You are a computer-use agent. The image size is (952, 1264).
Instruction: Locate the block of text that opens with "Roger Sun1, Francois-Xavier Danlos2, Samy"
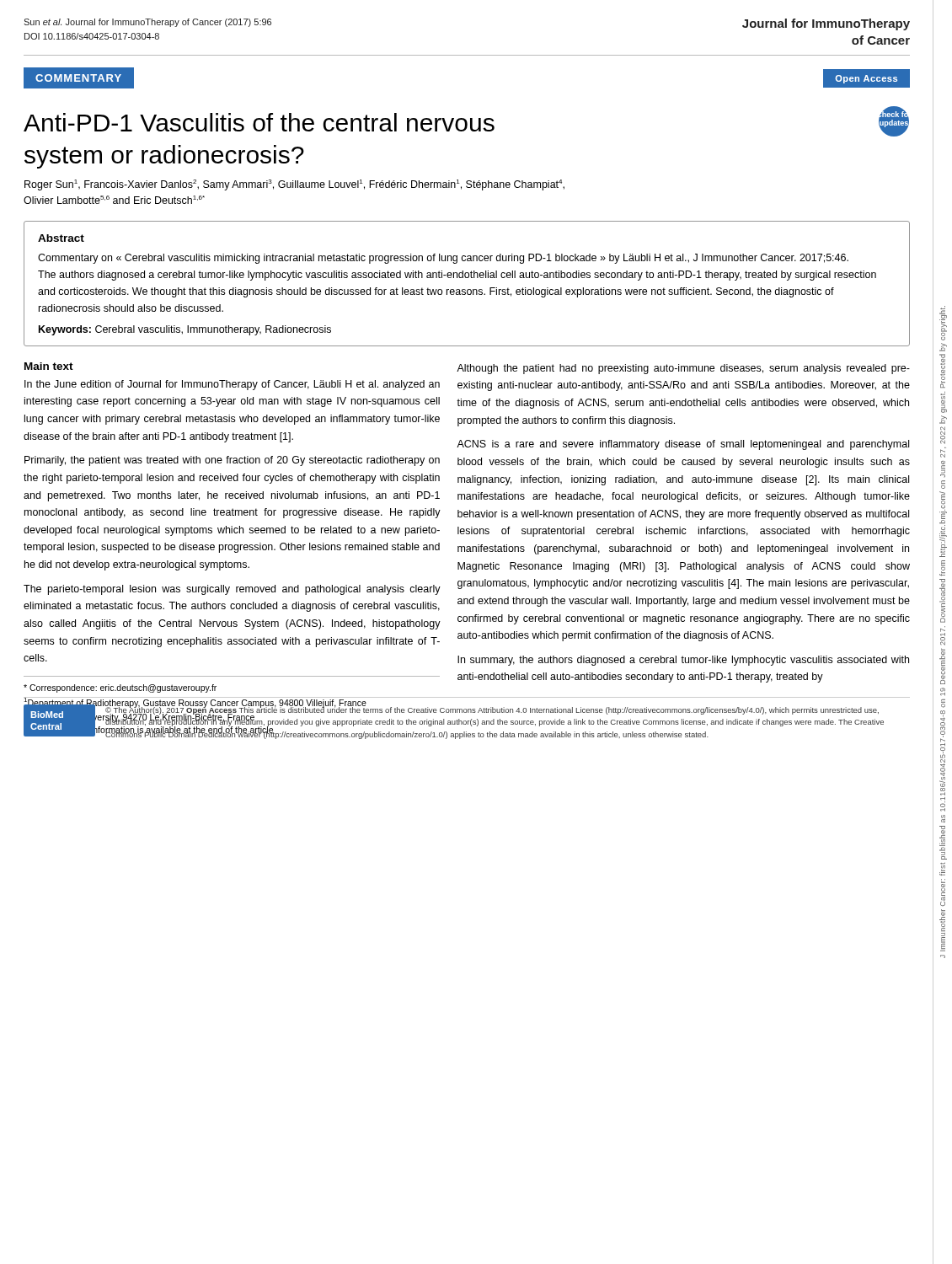click(x=294, y=192)
